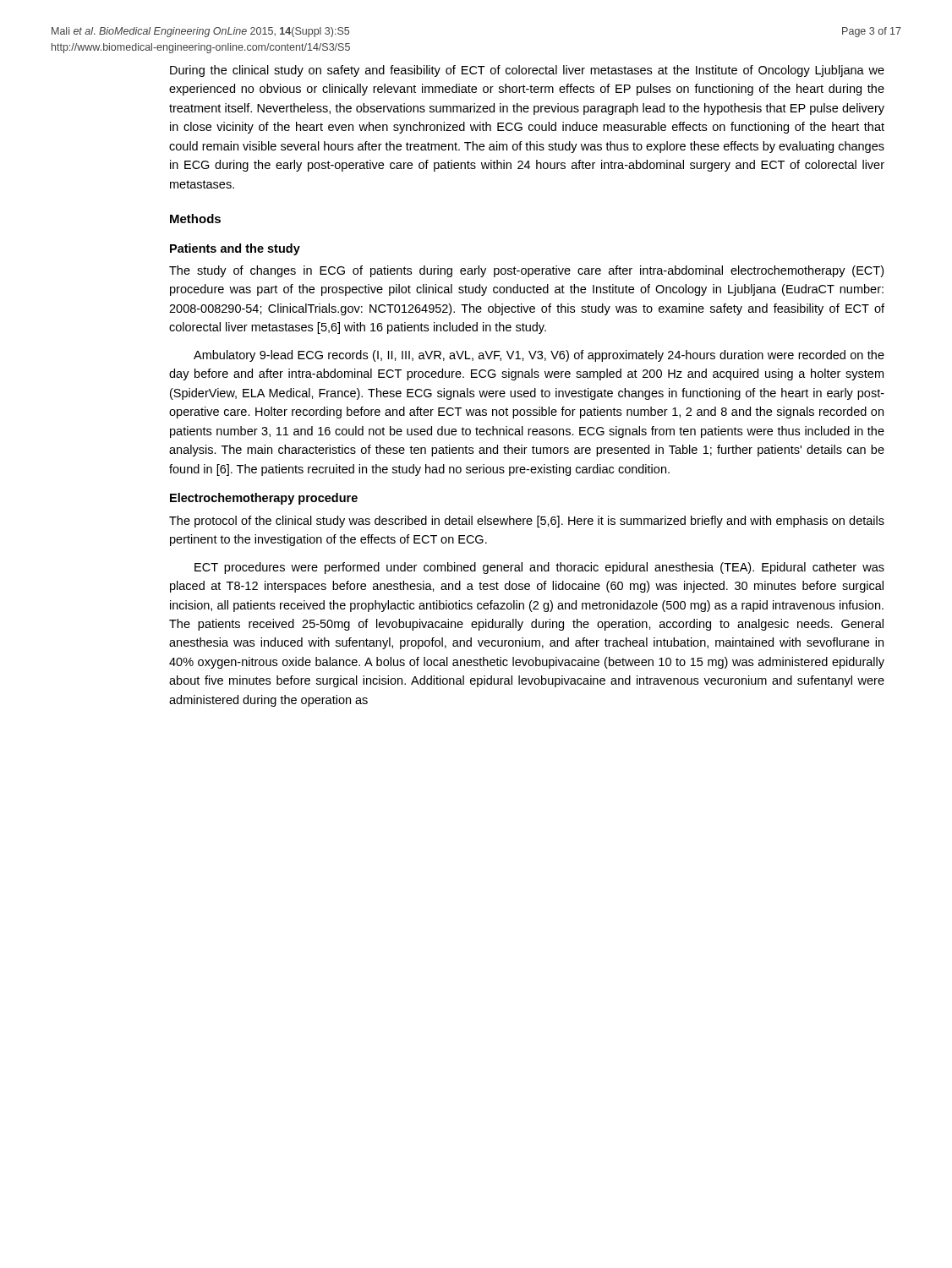This screenshot has height=1268, width=952.
Task: Locate the text "Electrochemotherapy procedure"
Action: pos(263,498)
